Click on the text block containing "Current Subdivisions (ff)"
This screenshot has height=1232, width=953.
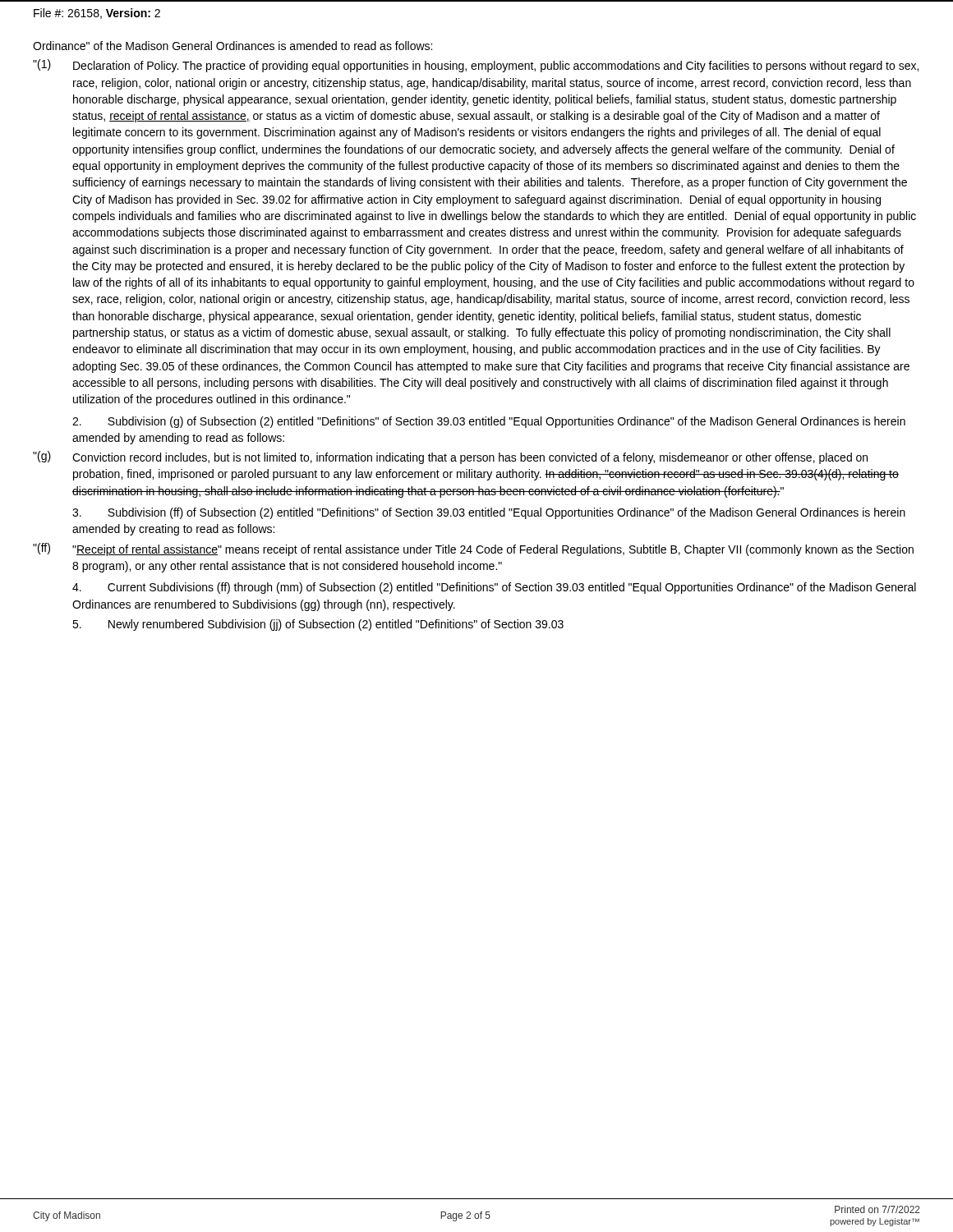coord(494,596)
